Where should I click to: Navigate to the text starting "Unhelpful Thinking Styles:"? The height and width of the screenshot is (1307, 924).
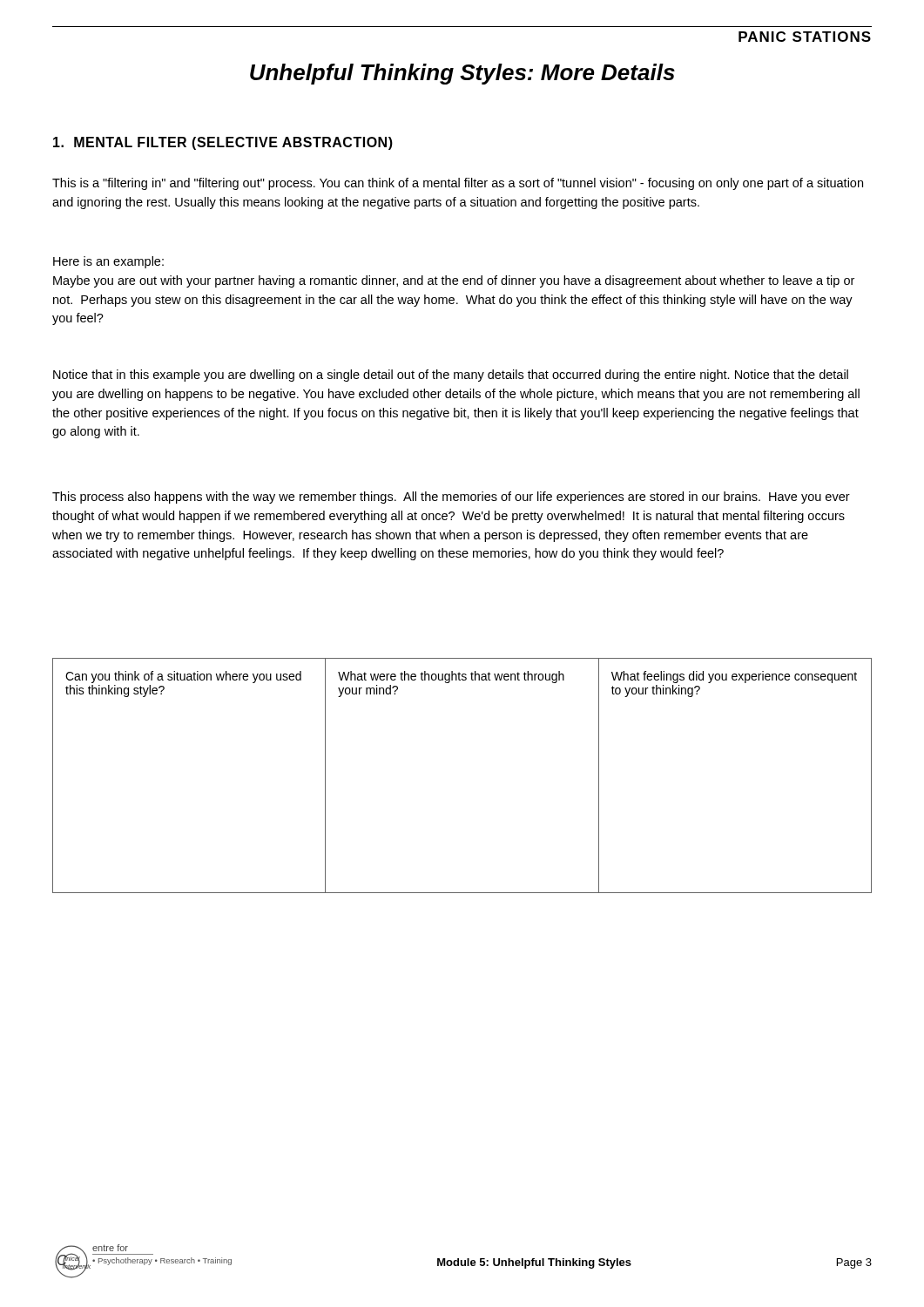[462, 72]
